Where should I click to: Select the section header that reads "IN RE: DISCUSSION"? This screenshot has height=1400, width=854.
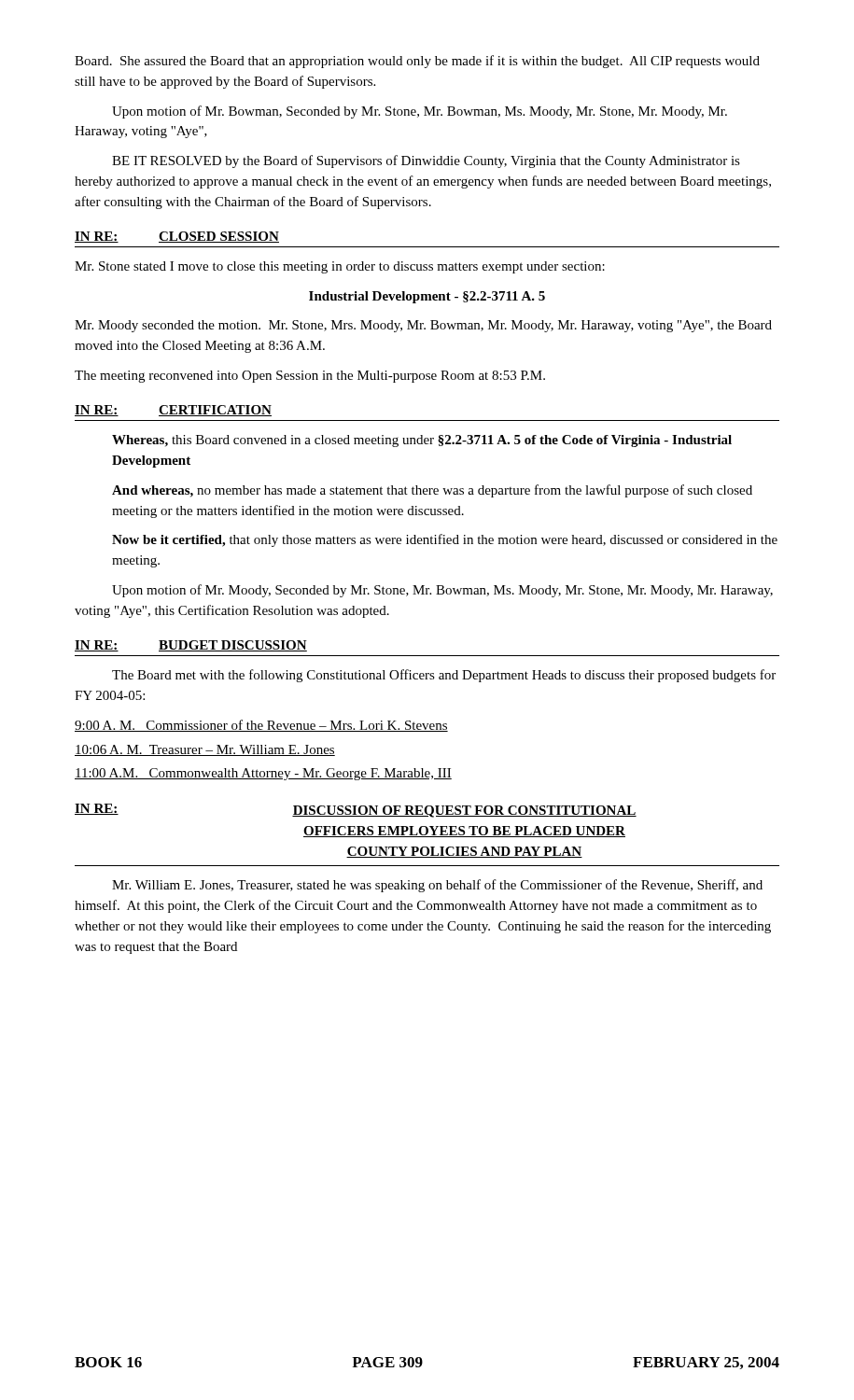(427, 831)
